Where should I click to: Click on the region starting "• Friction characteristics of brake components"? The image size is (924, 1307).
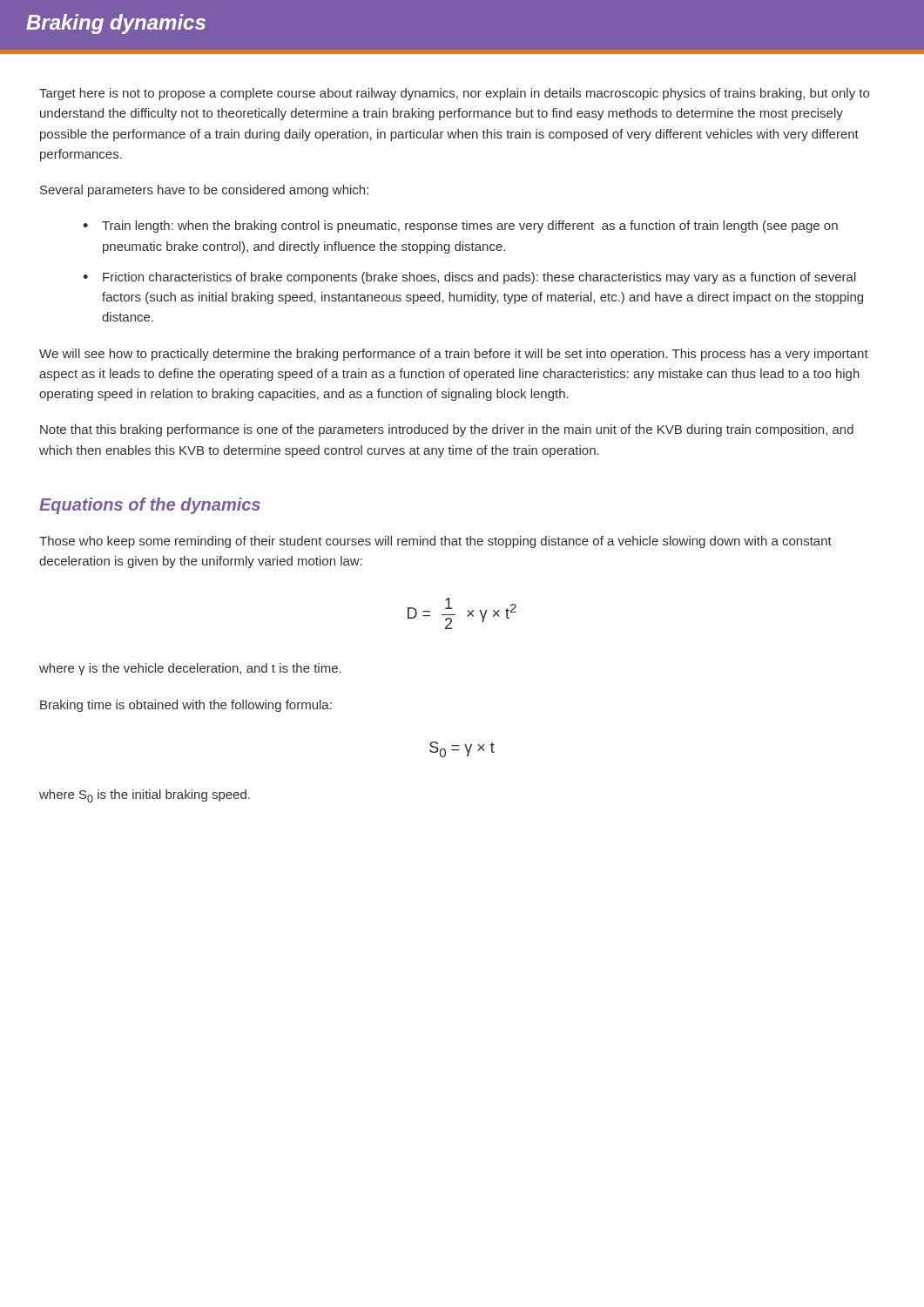click(x=483, y=297)
